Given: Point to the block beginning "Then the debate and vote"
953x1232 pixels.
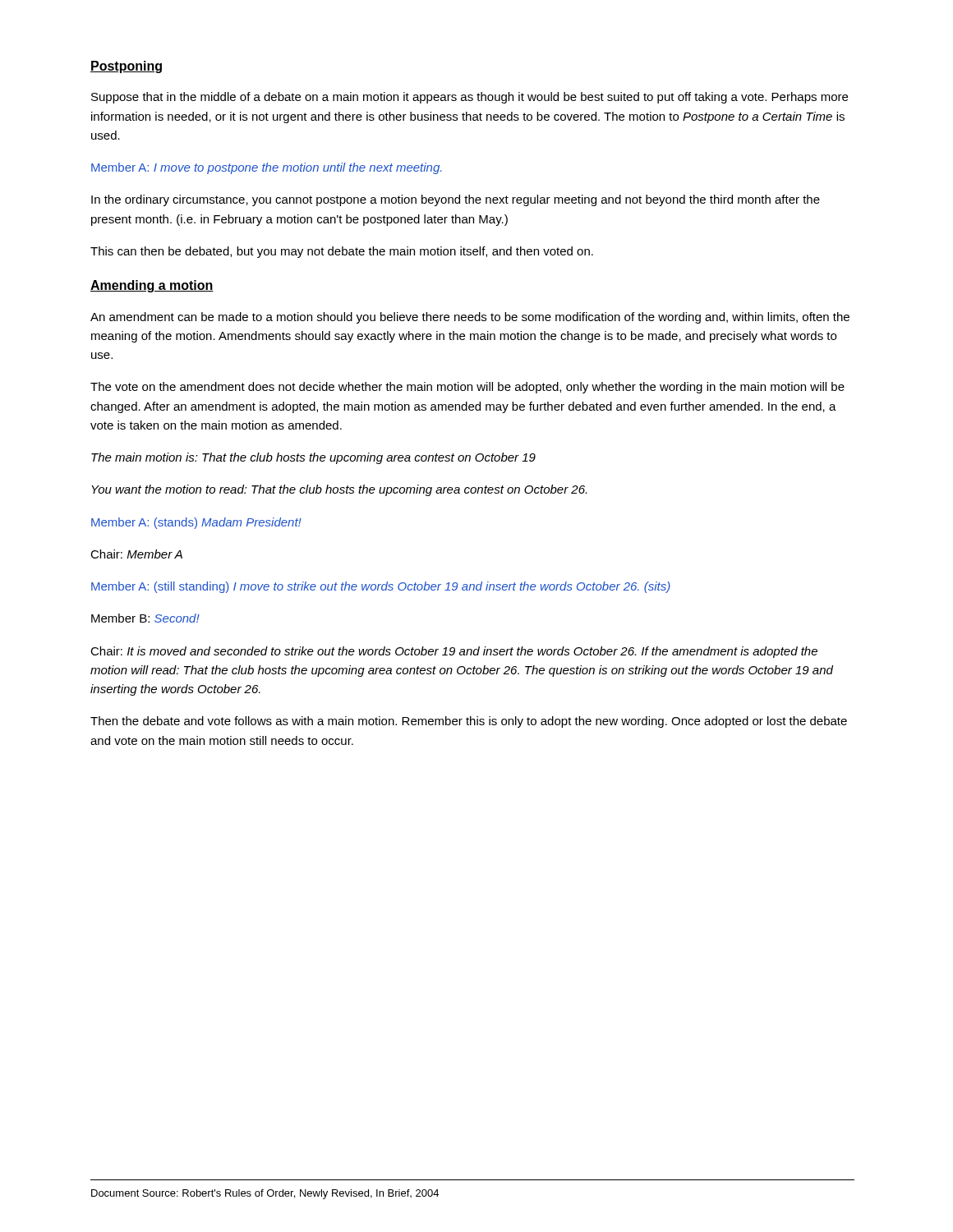Looking at the screenshot, I should [469, 731].
